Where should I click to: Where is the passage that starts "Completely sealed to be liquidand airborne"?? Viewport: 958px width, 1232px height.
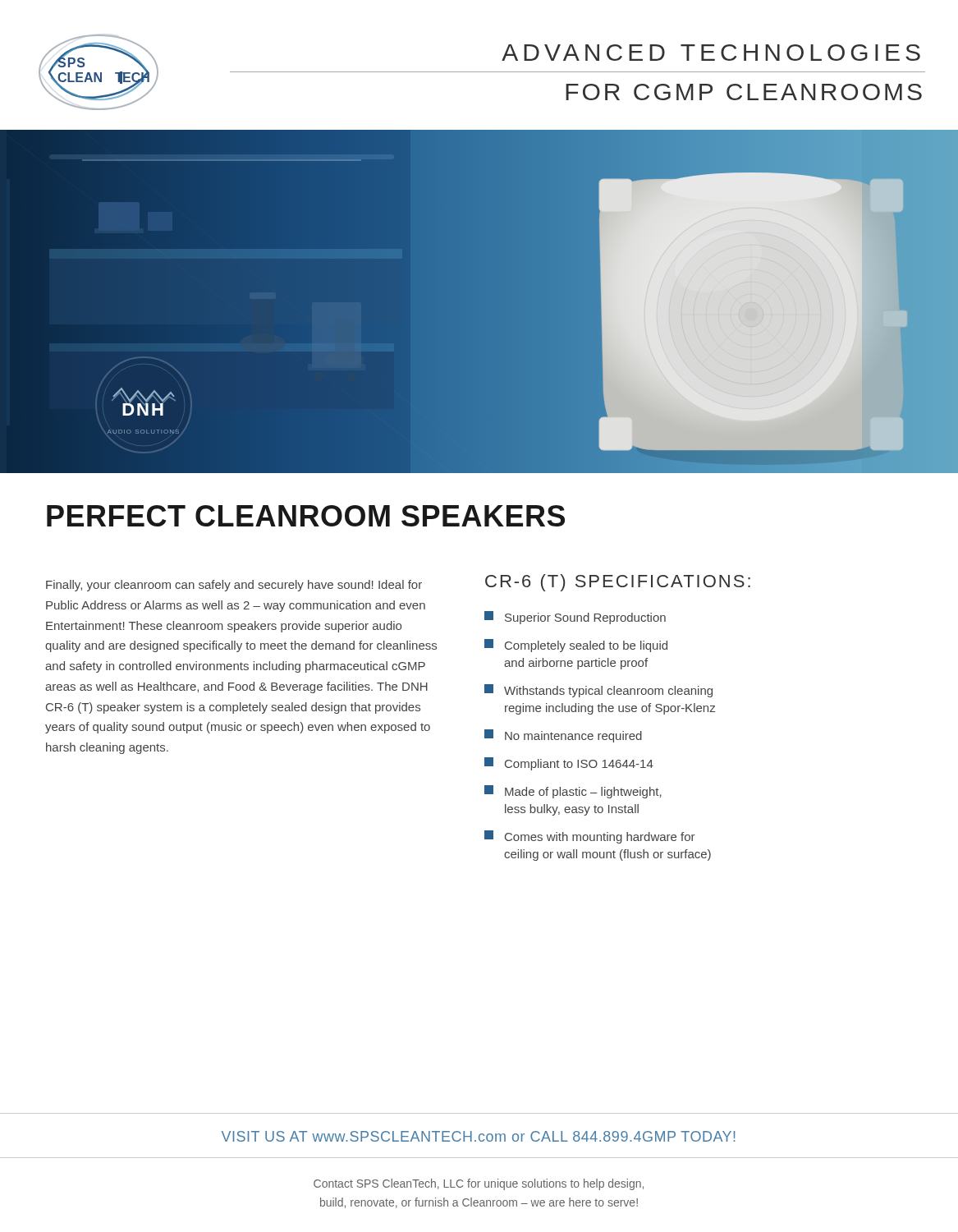pos(576,654)
